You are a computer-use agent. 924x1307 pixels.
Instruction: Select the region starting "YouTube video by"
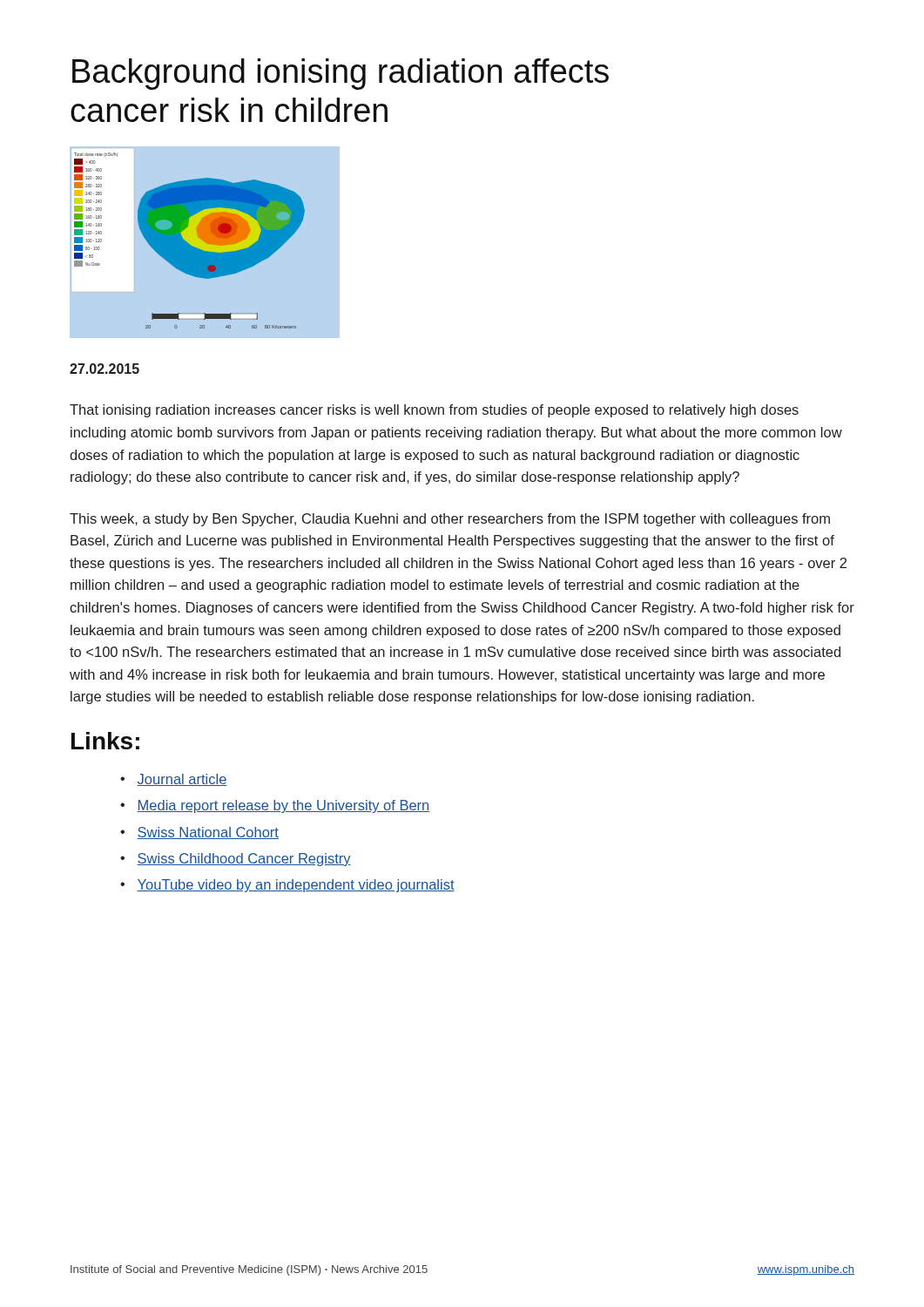tap(296, 885)
